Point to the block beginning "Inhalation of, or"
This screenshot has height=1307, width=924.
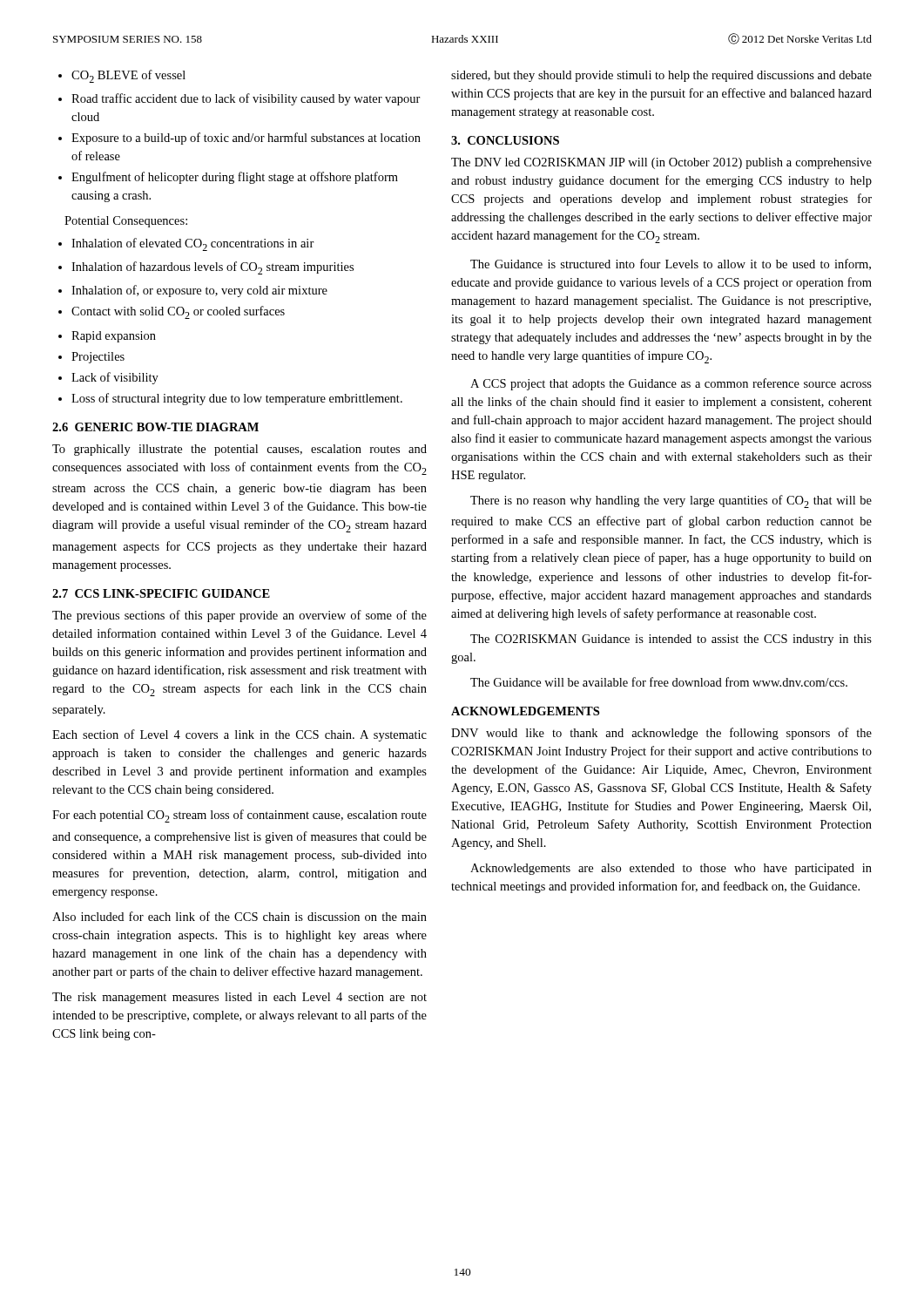(x=199, y=290)
